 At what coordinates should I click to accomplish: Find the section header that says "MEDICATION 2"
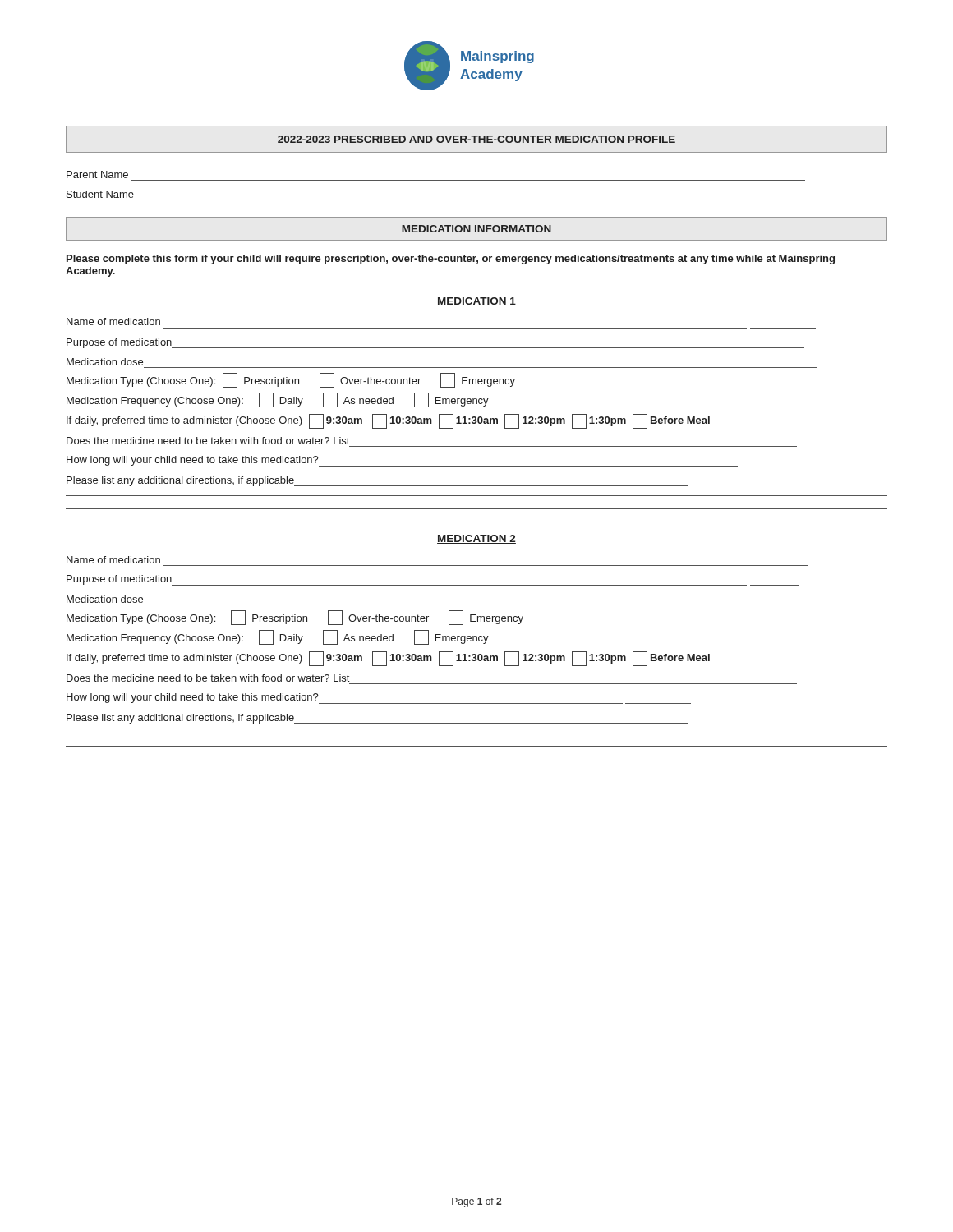pos(476,538)
